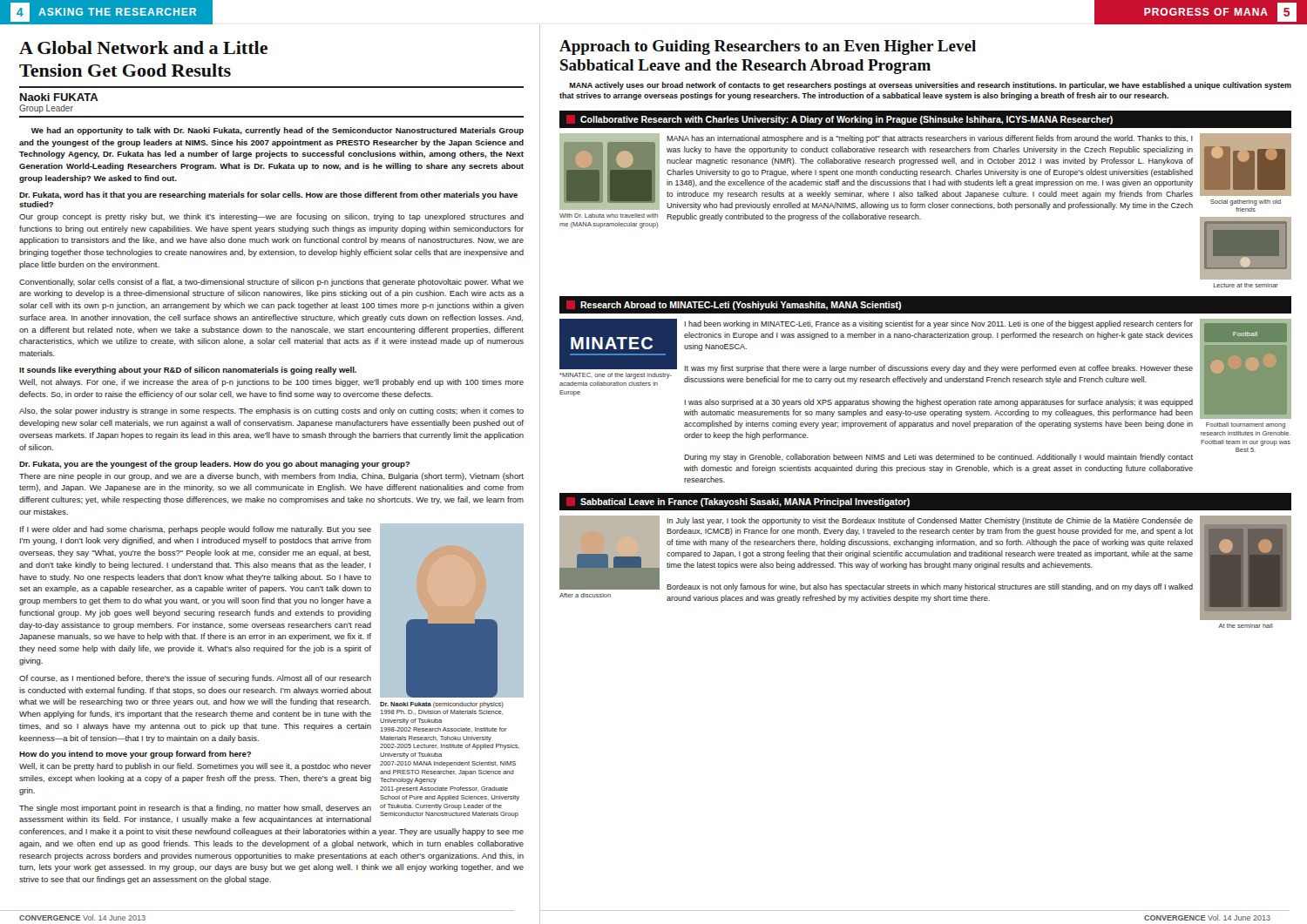This screenshot has width=1307, height=924.
Task: Point to the caption beginning "MINATEC, one of the"
Action: (616, 384)
